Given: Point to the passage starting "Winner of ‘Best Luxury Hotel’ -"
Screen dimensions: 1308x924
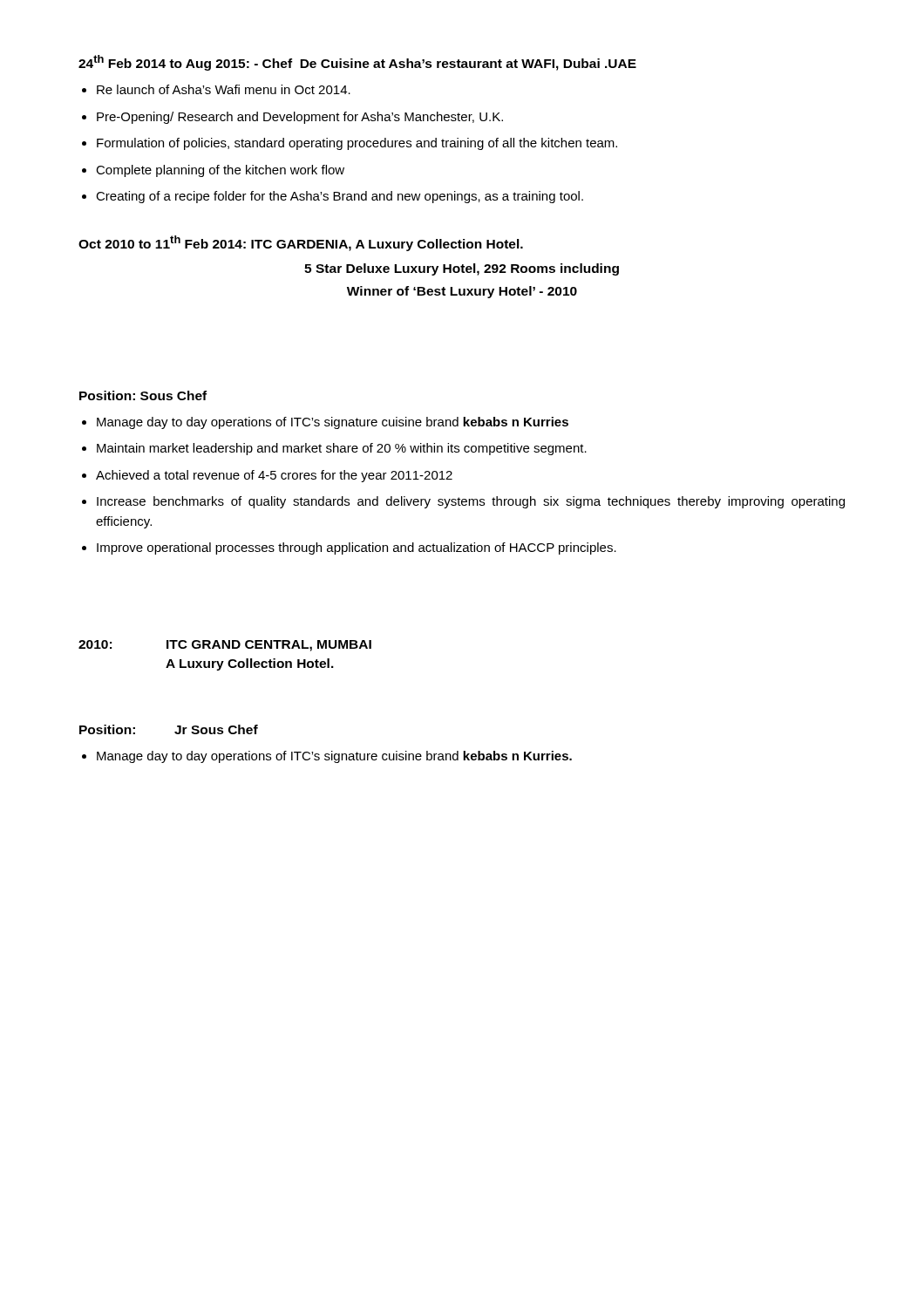Looking at the screenshot, I should [462, 291].
